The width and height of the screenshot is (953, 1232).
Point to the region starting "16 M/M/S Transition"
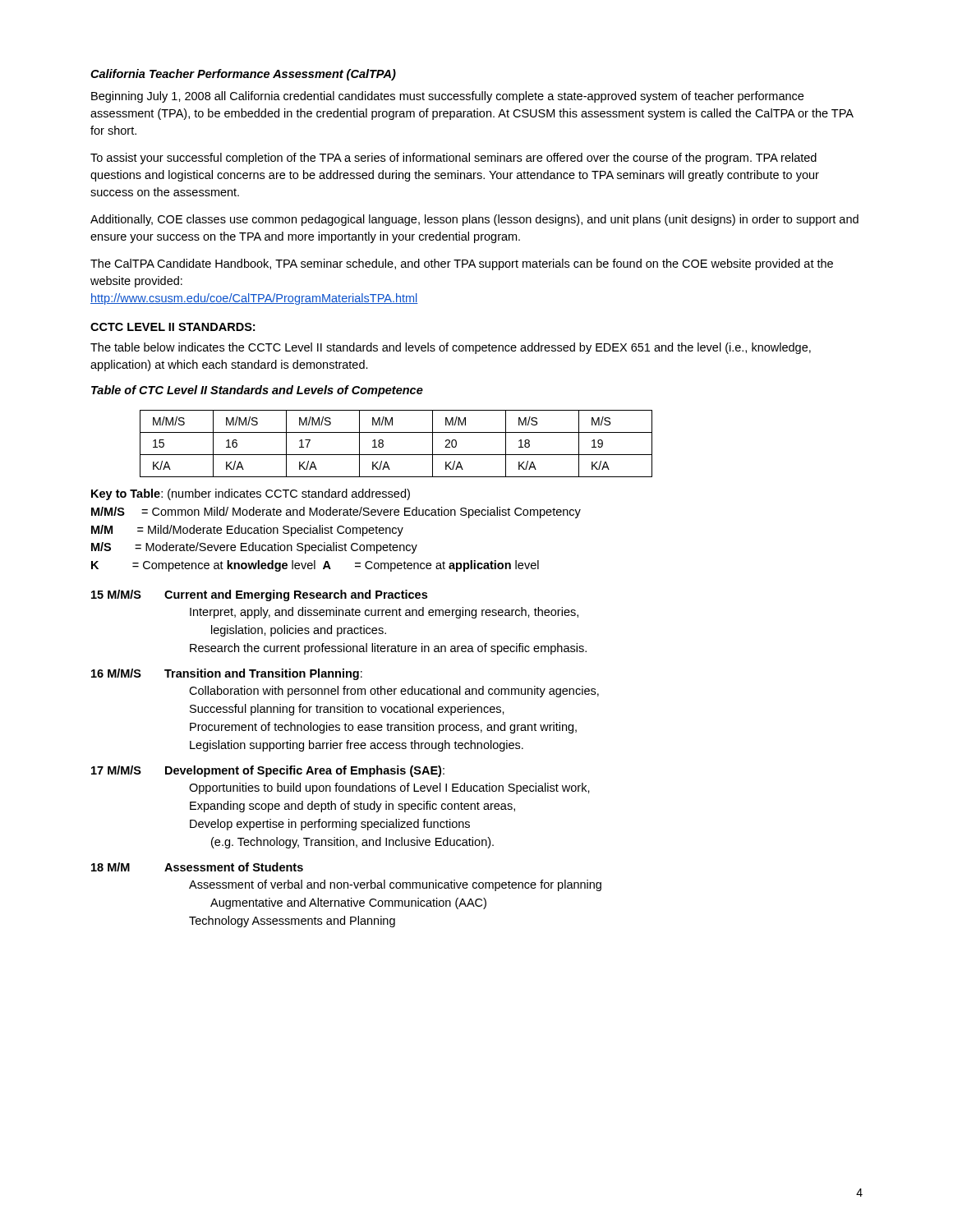(x=476, y=710)
